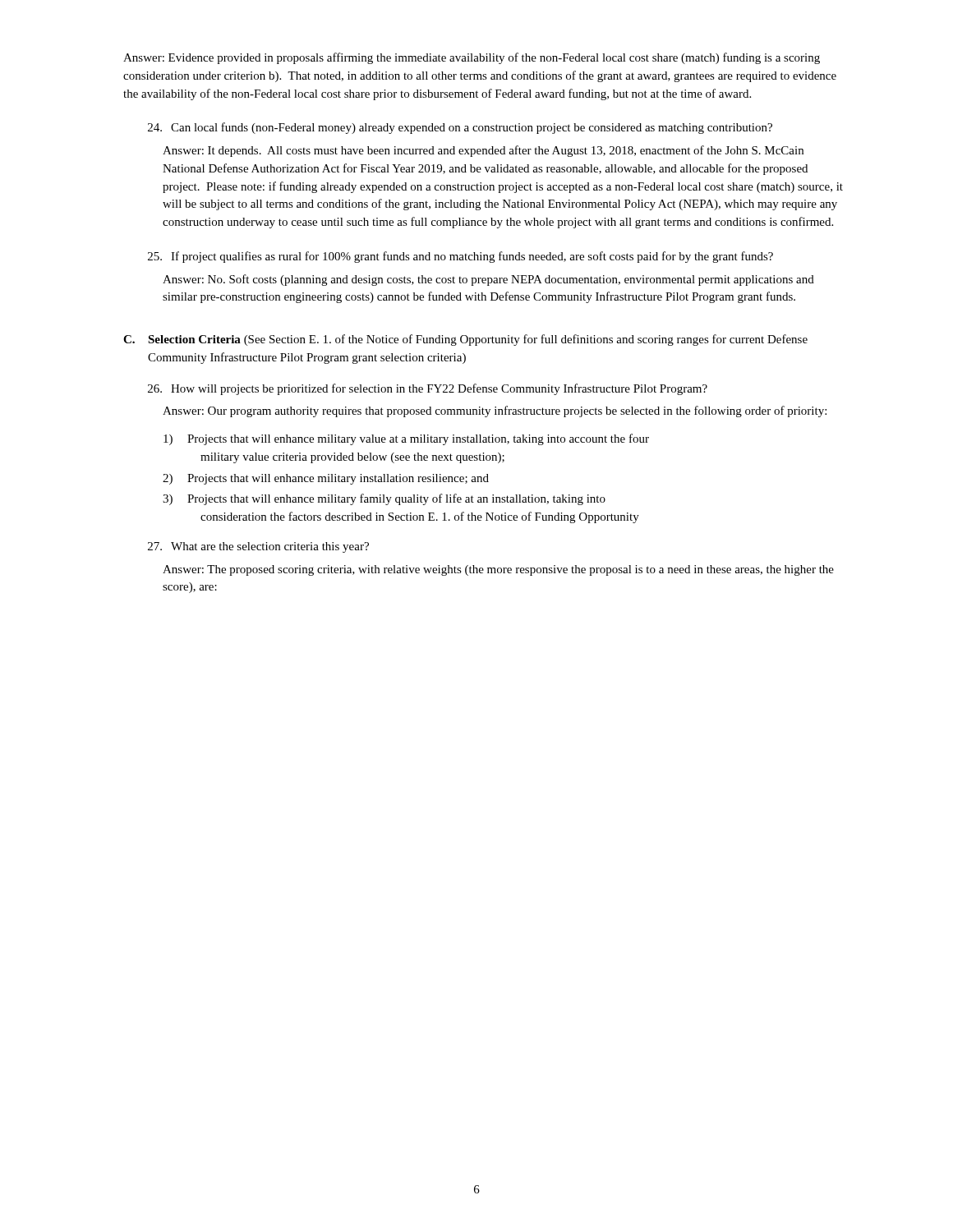953x1232 pixels.
Task: Click on the text block that says "Answer: The proposed scoring criteria,"
Action: pos(498,578)
